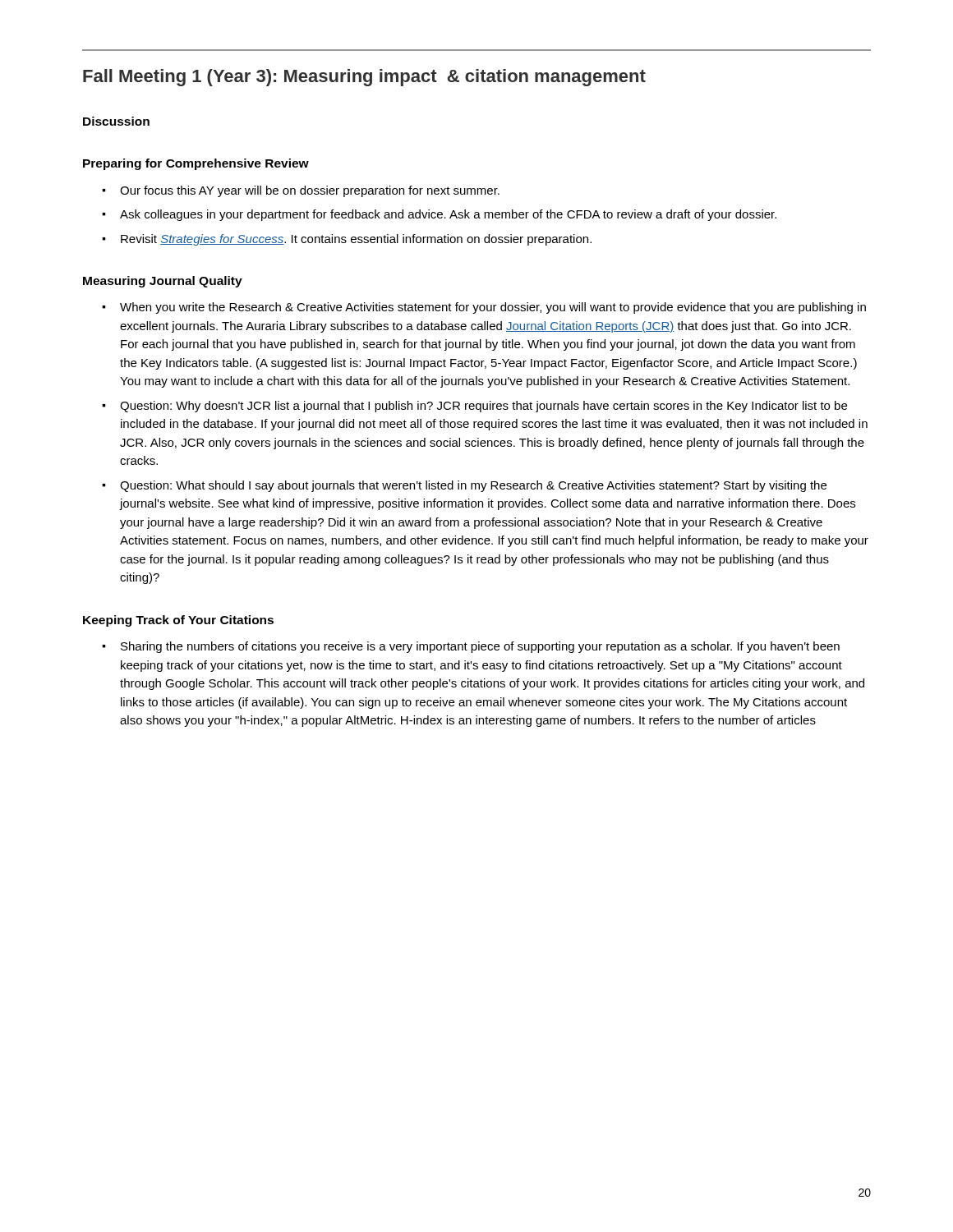Navigate to the element starting "Ask colleagues in your"

point(449,214)
